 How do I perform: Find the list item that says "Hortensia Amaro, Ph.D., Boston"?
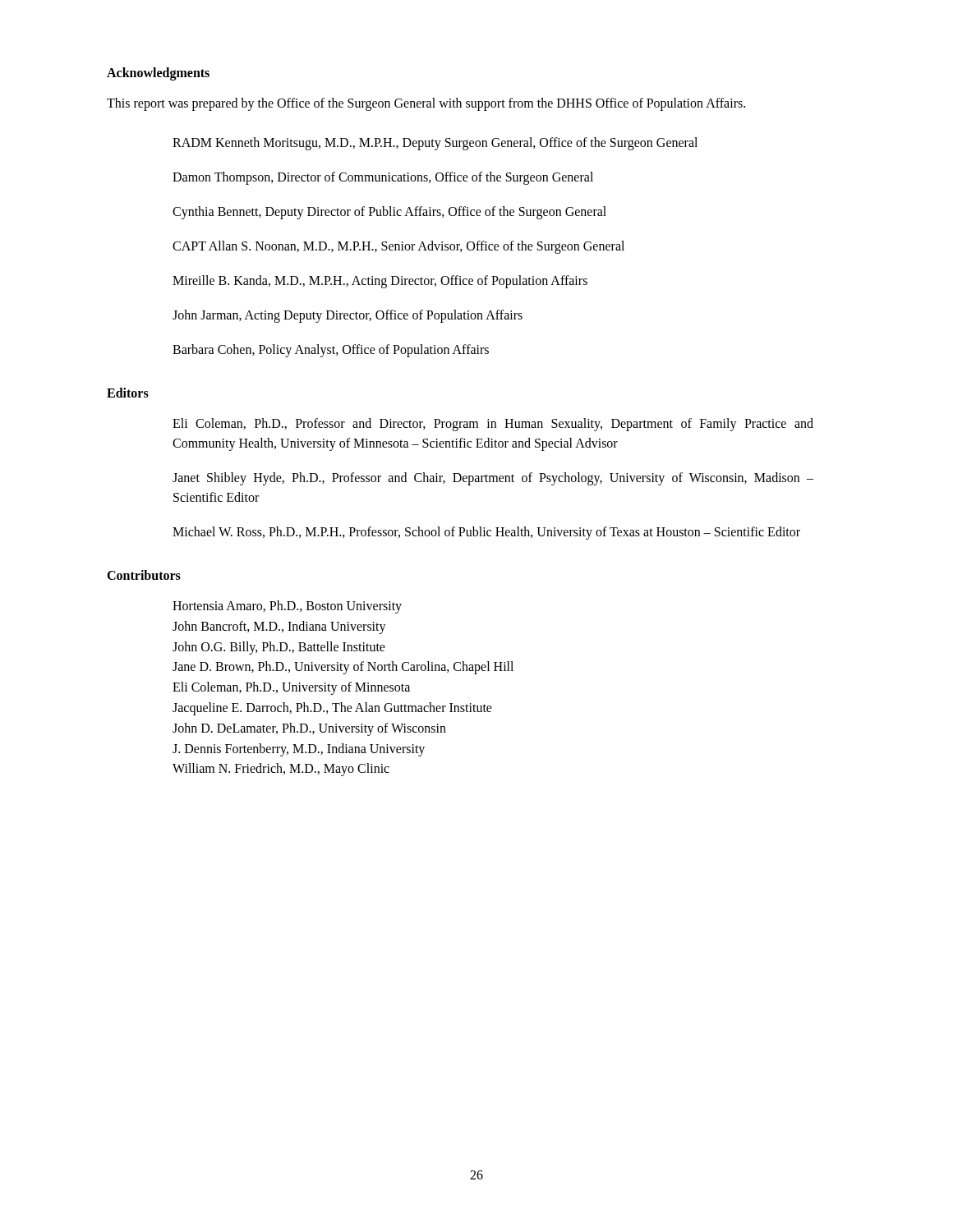click(287, 606)
